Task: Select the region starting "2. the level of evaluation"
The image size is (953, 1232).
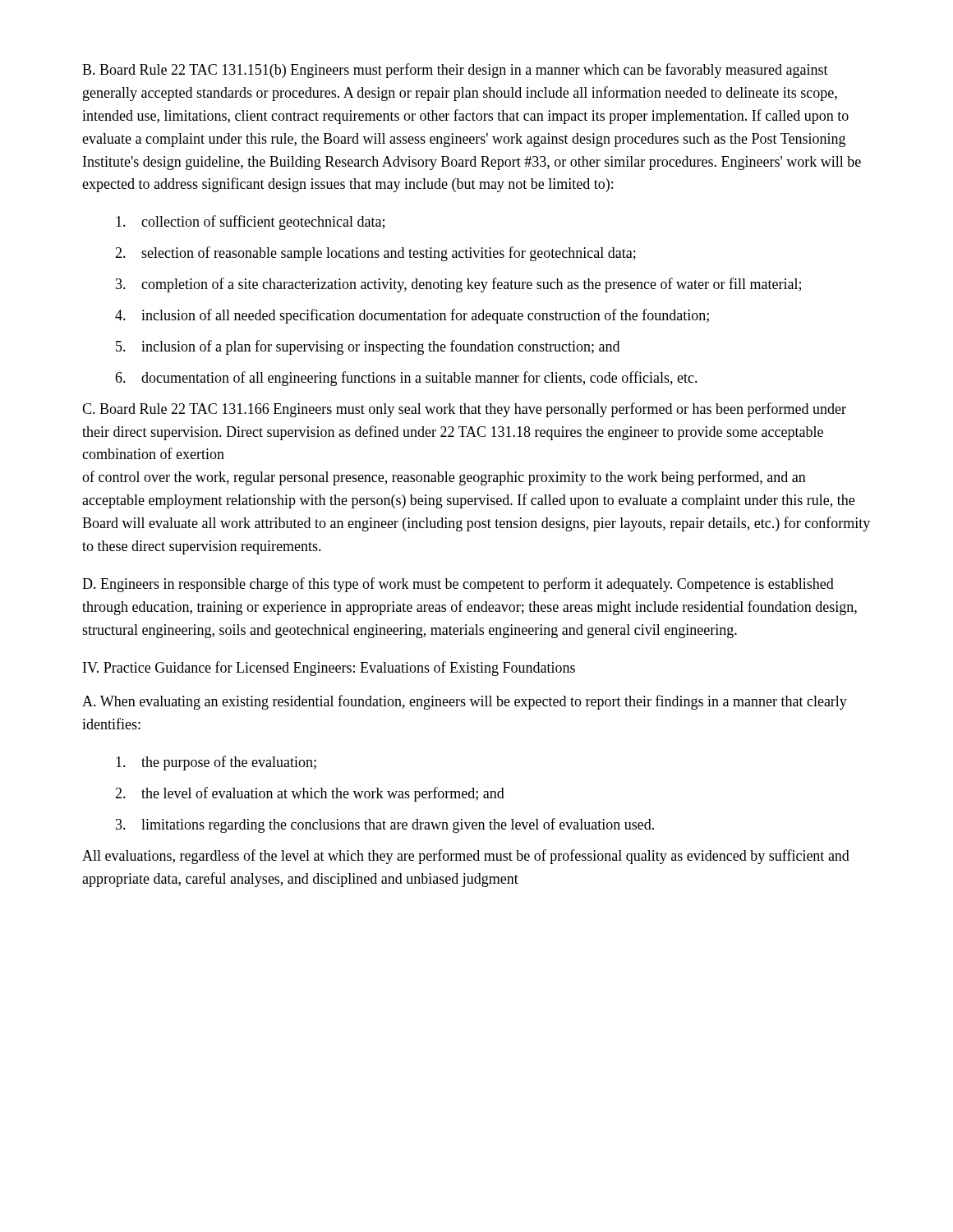Action: pos(493,794)
